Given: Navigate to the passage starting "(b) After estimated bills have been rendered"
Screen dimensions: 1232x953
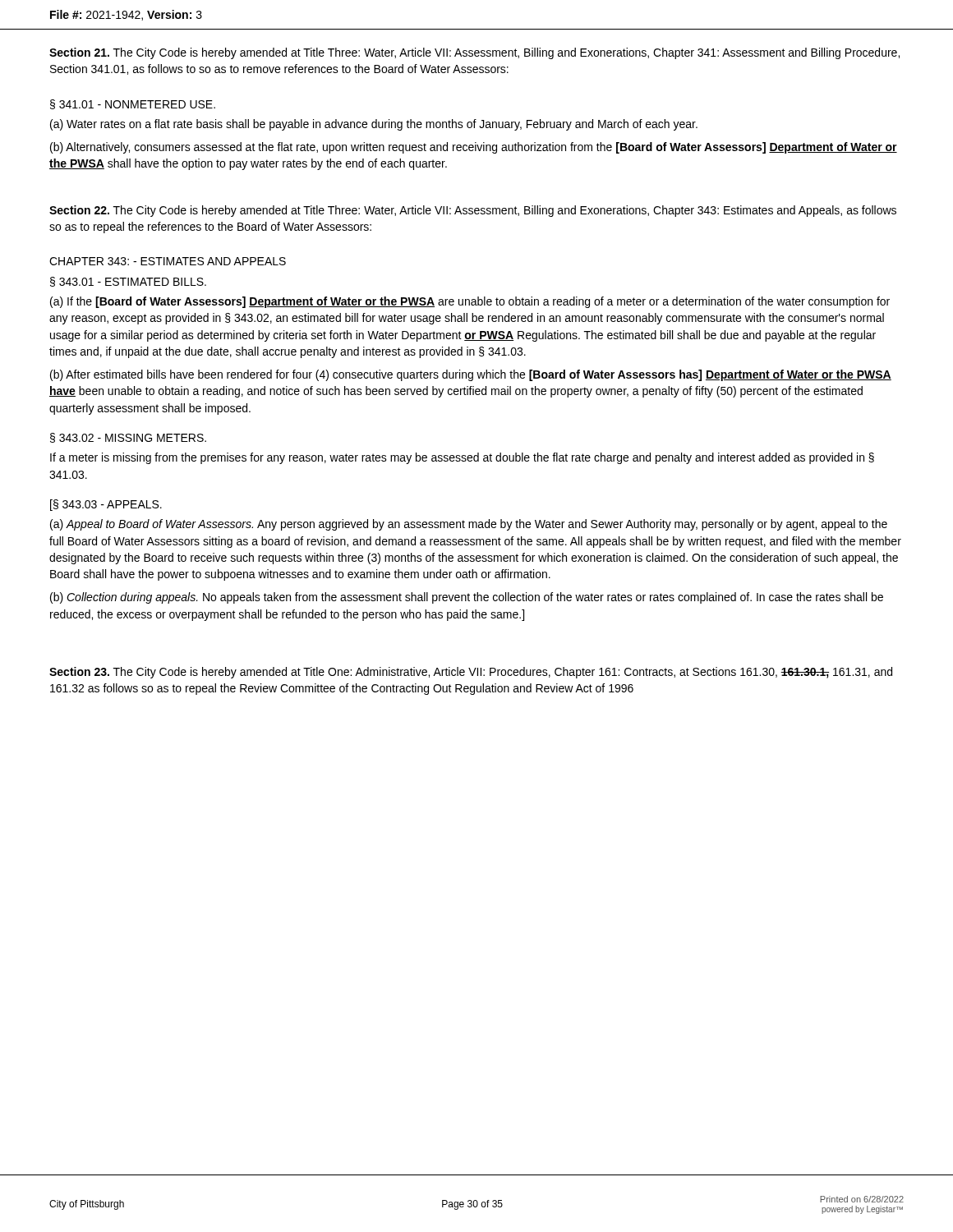Looking at the screenshot, I should 476,391.
